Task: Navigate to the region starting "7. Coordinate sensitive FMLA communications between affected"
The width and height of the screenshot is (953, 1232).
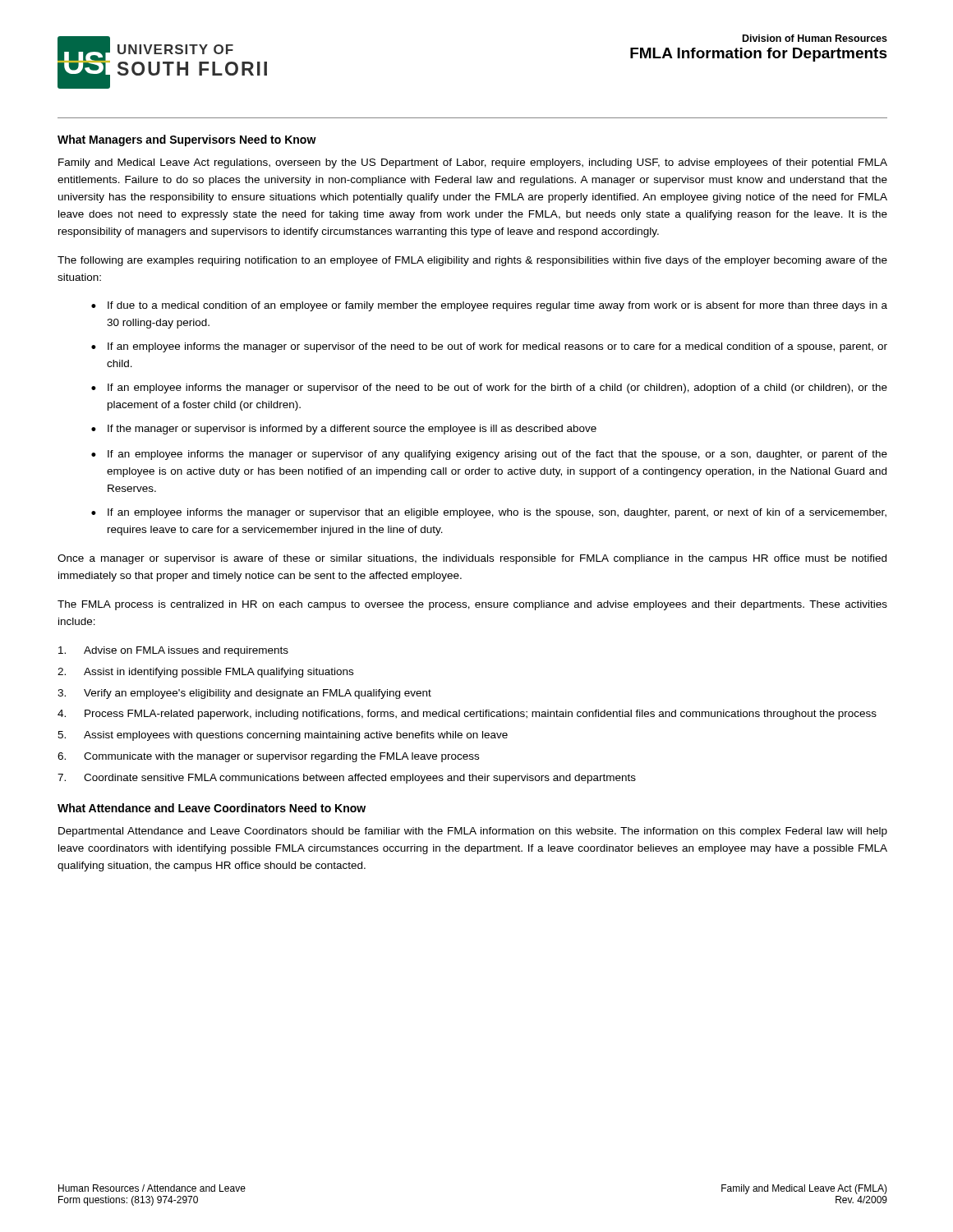Action: [472, 778]
